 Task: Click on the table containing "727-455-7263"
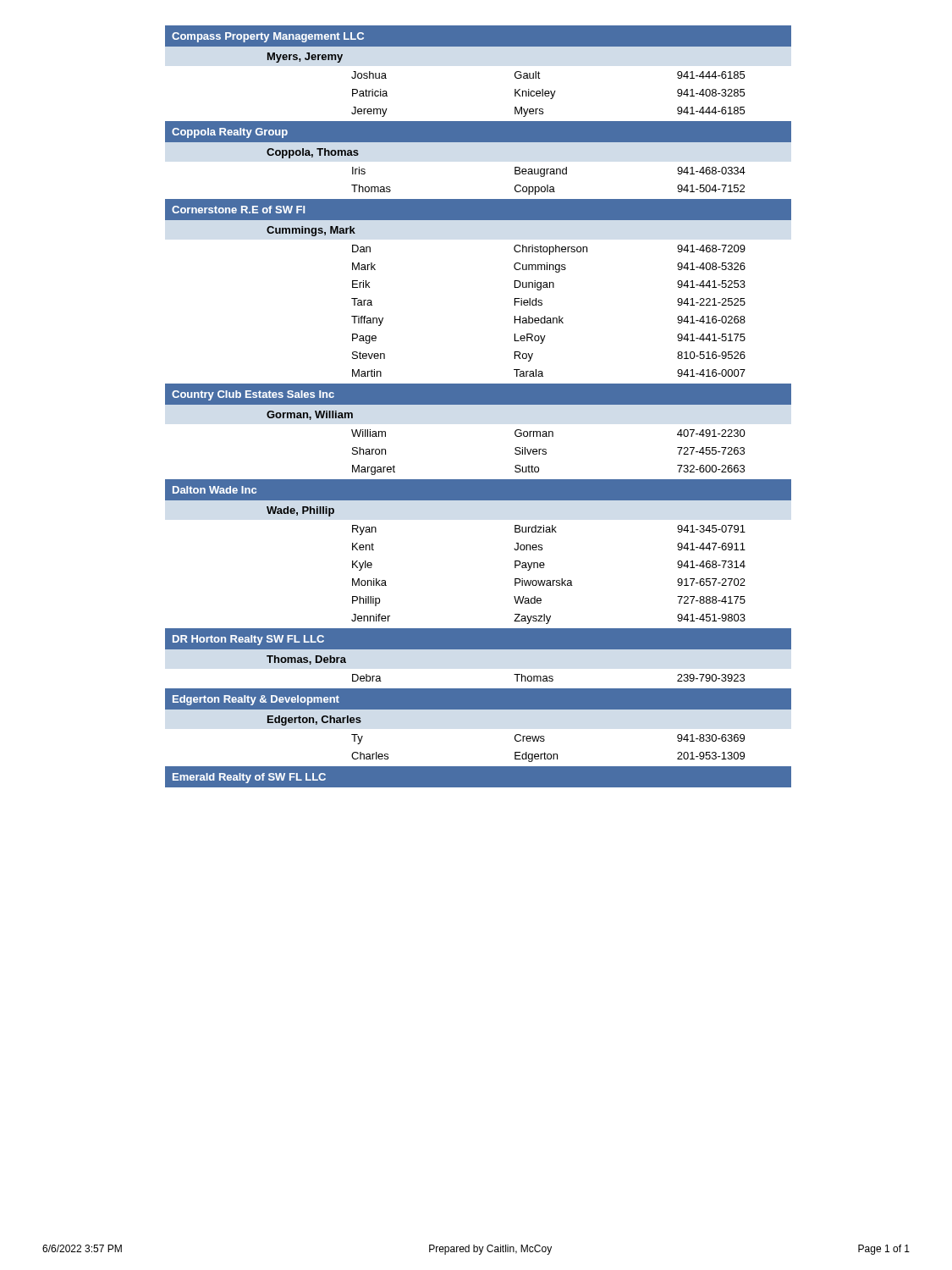pos(478,451)
